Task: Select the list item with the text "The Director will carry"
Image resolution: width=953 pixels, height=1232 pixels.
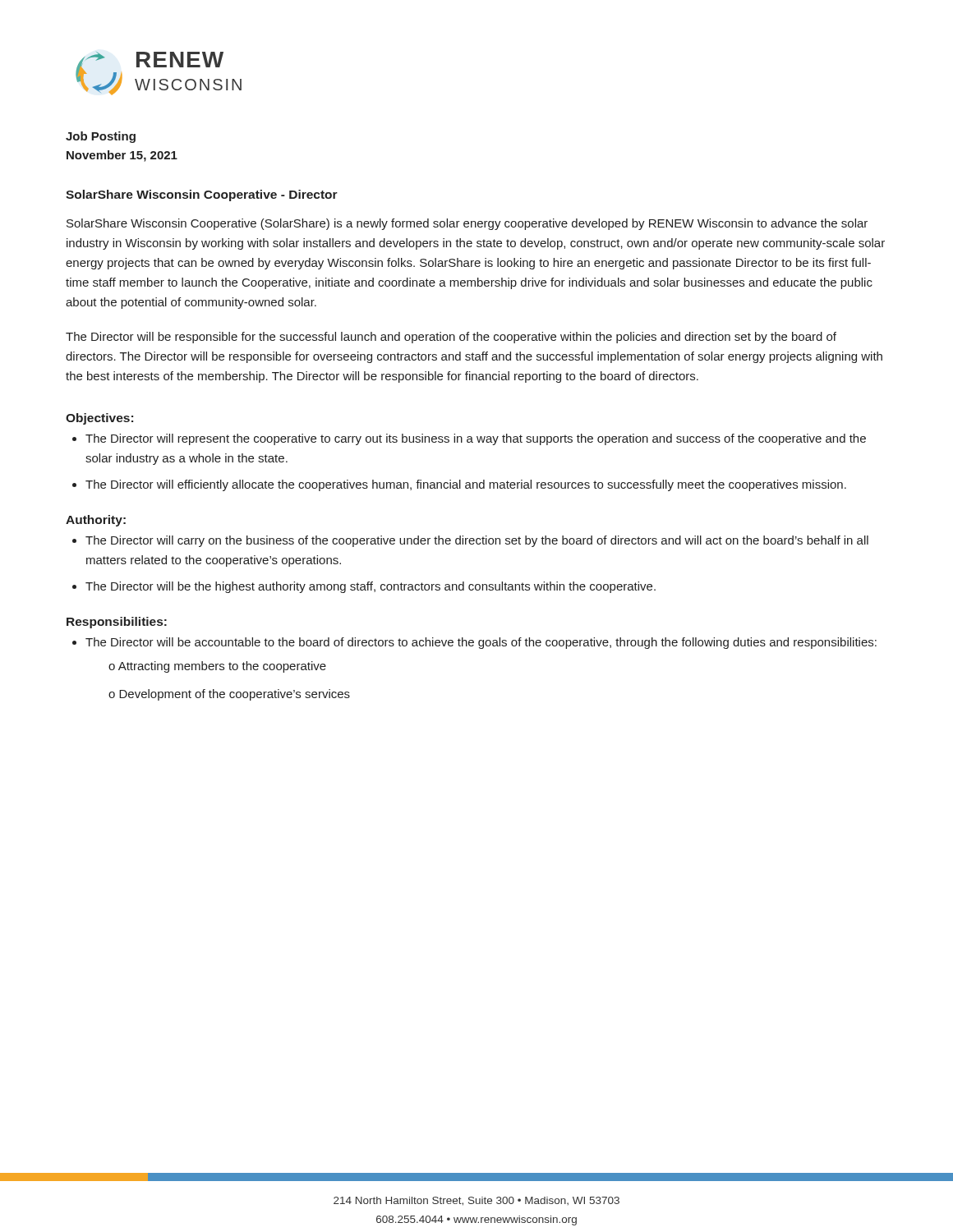Action: click(477, 550)
